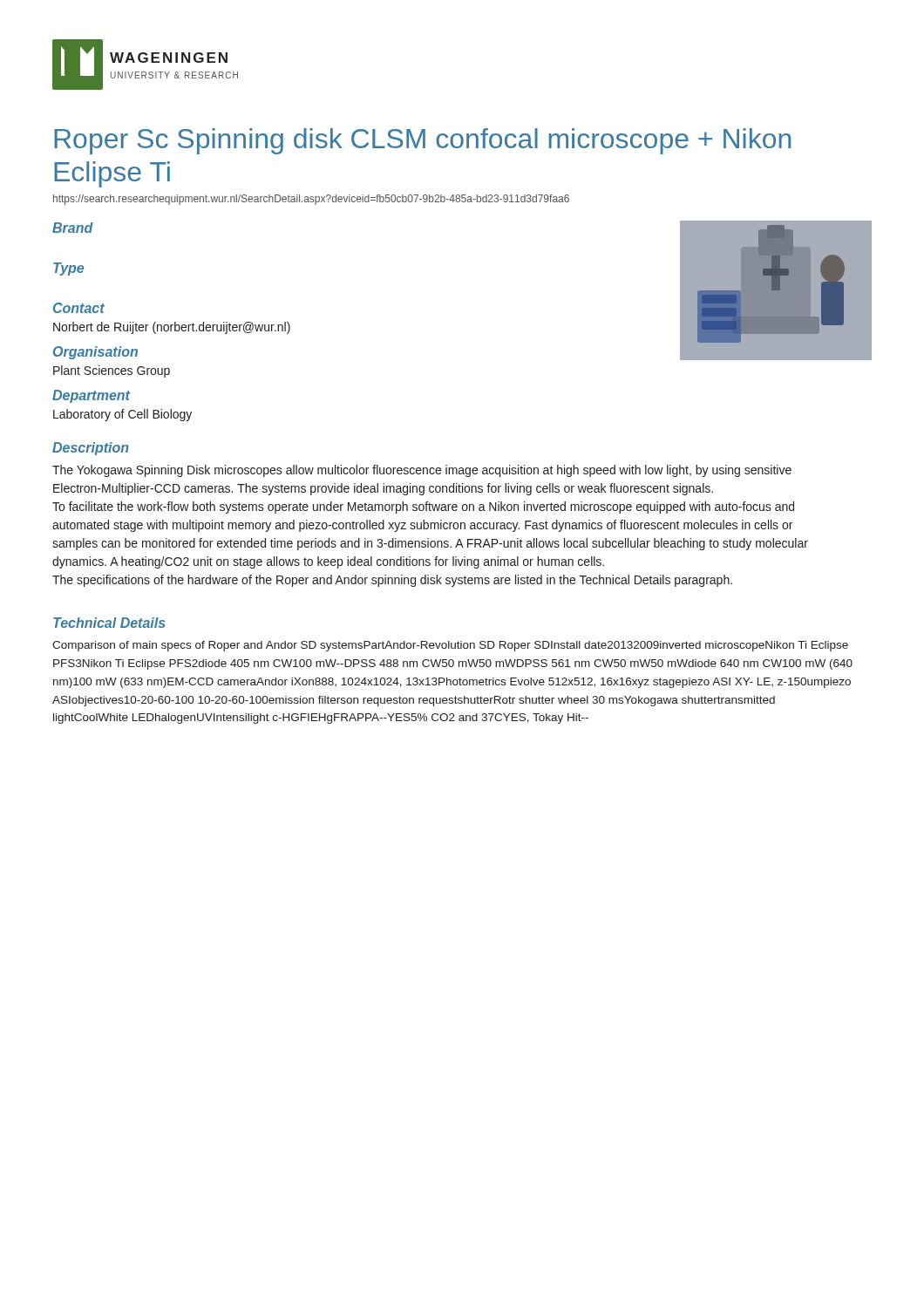This screenshot has width=924, height=1308.
Task: Select the text block that says "Comparison of main specs of Roper and Andor"
Action: click(x=452, y=681)
